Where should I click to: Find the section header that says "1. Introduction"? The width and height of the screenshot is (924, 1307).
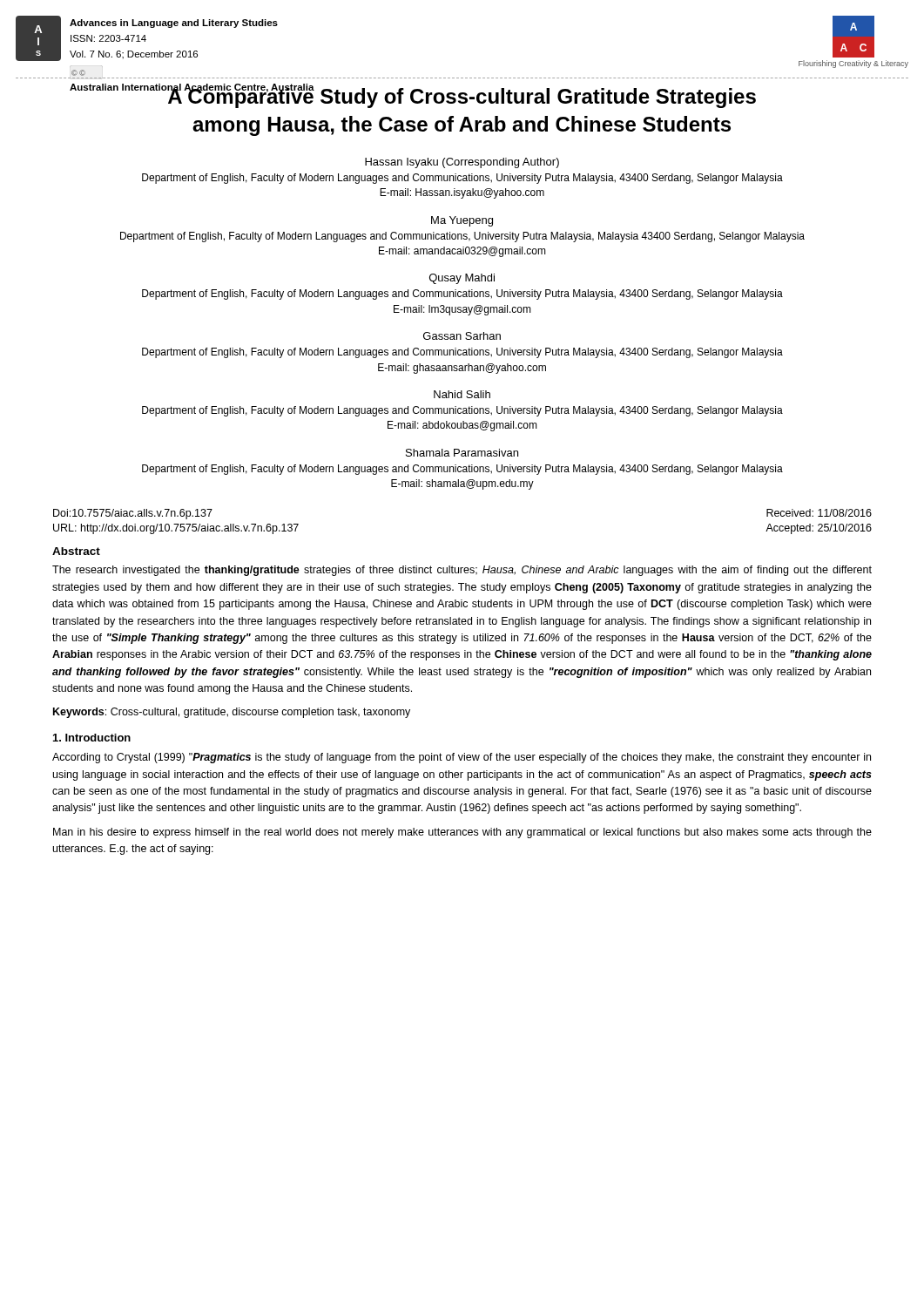pyautogui.click(x=92, y=738)
